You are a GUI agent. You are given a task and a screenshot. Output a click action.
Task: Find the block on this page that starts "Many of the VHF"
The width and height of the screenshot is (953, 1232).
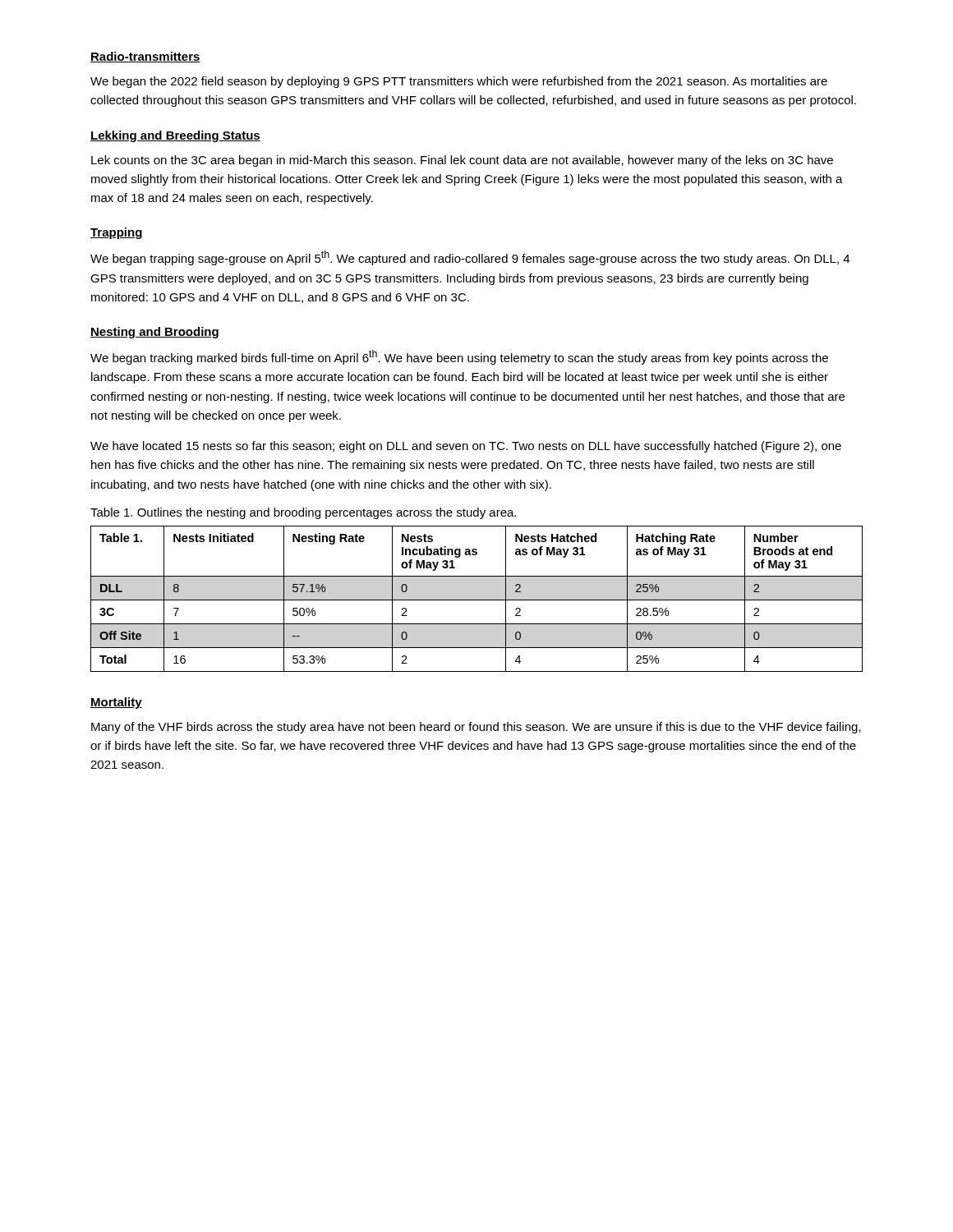point(476,745)
